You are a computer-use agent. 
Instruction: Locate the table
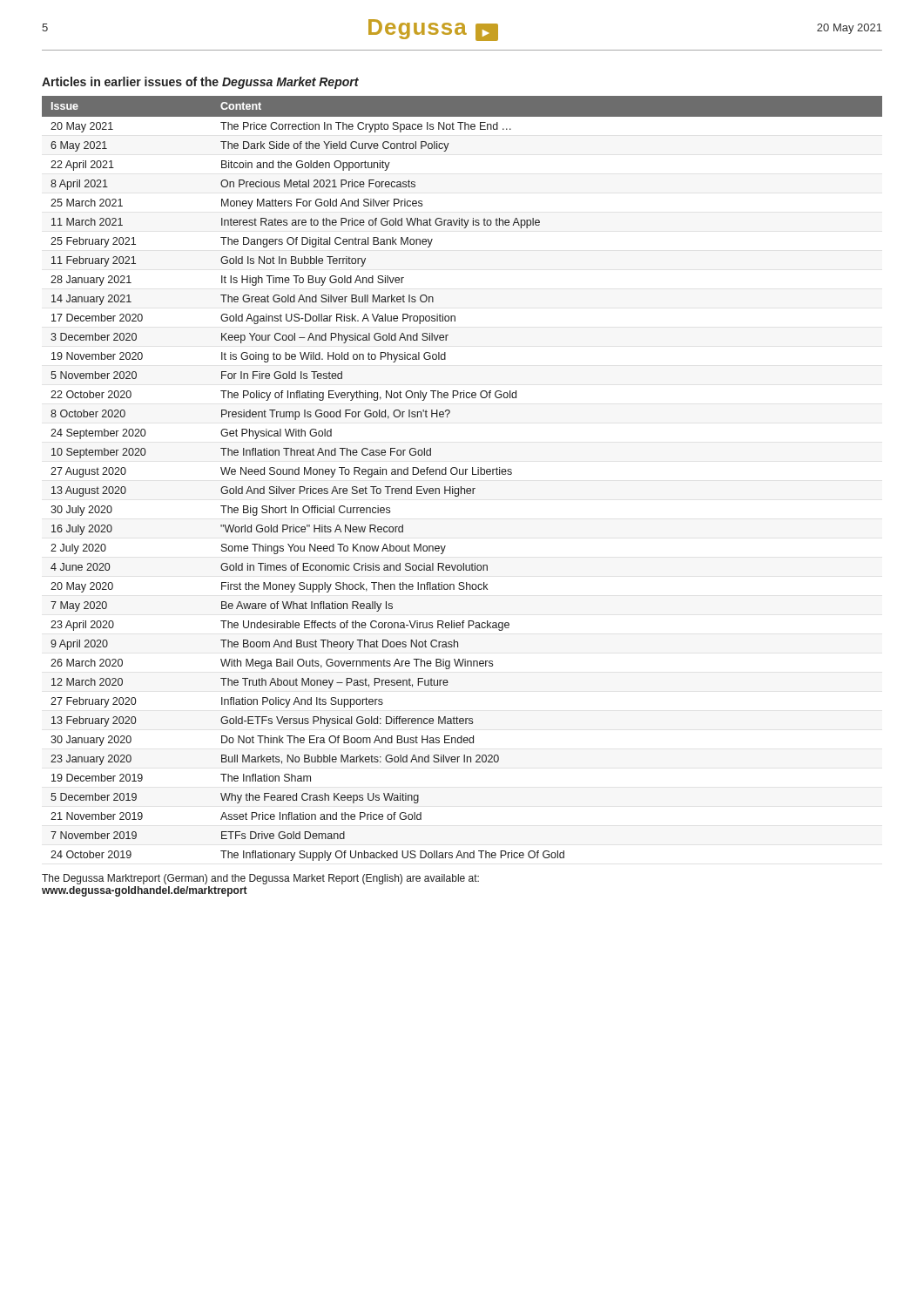(x=462, y=480)
